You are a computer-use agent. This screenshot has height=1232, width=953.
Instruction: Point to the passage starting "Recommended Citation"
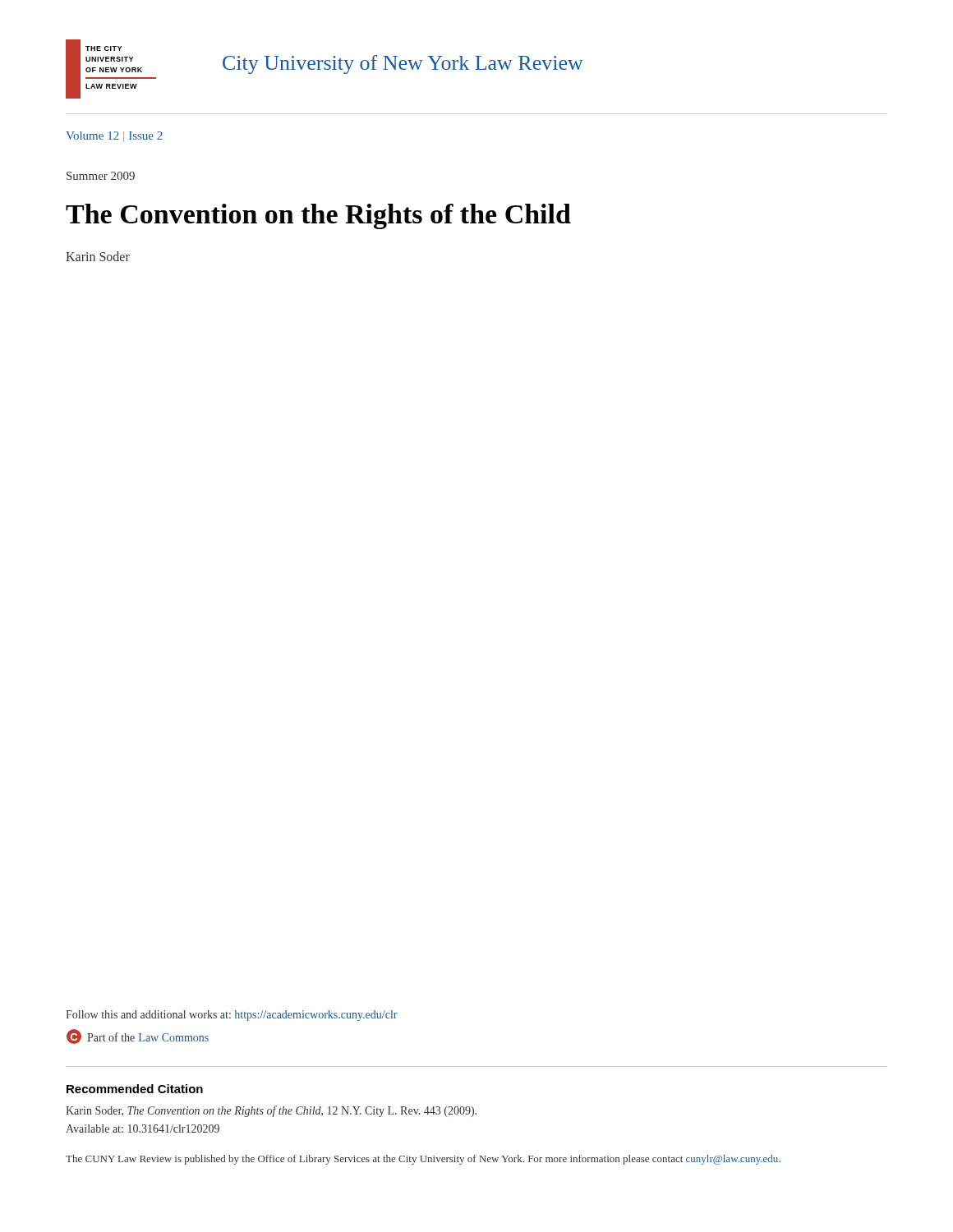[x=135, y=1088]
